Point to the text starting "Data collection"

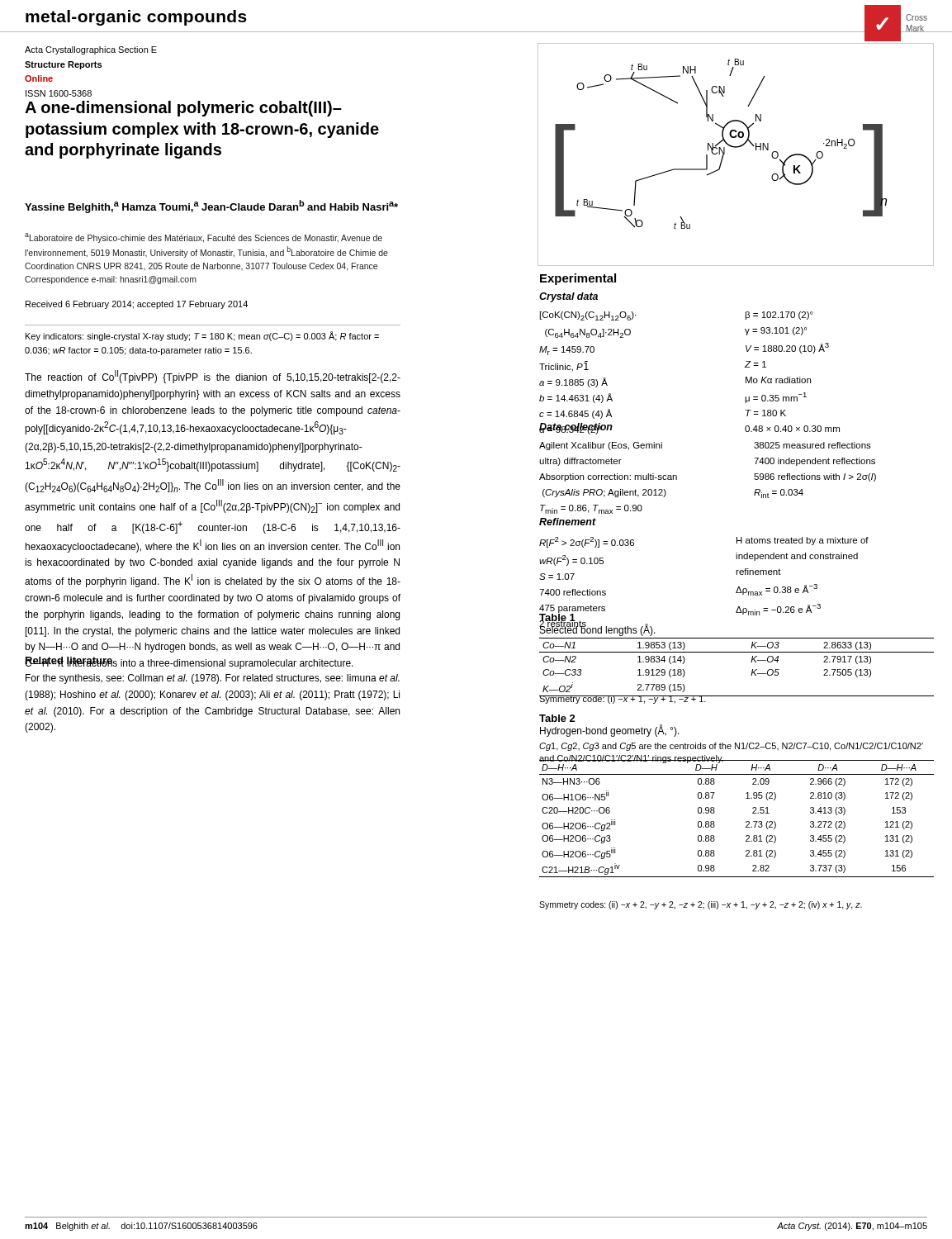576,427
